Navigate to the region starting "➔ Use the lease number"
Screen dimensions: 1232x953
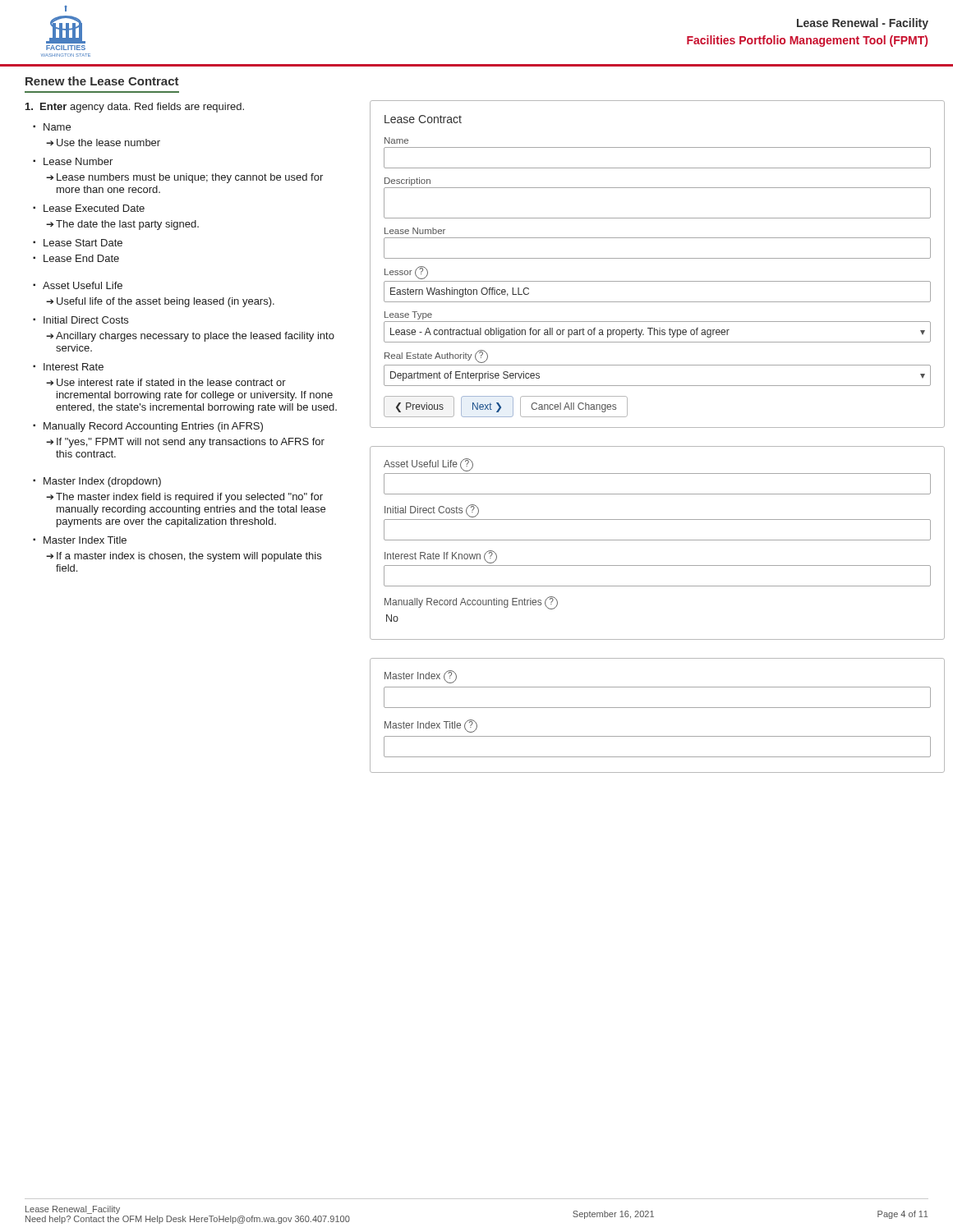coord(103,143)
